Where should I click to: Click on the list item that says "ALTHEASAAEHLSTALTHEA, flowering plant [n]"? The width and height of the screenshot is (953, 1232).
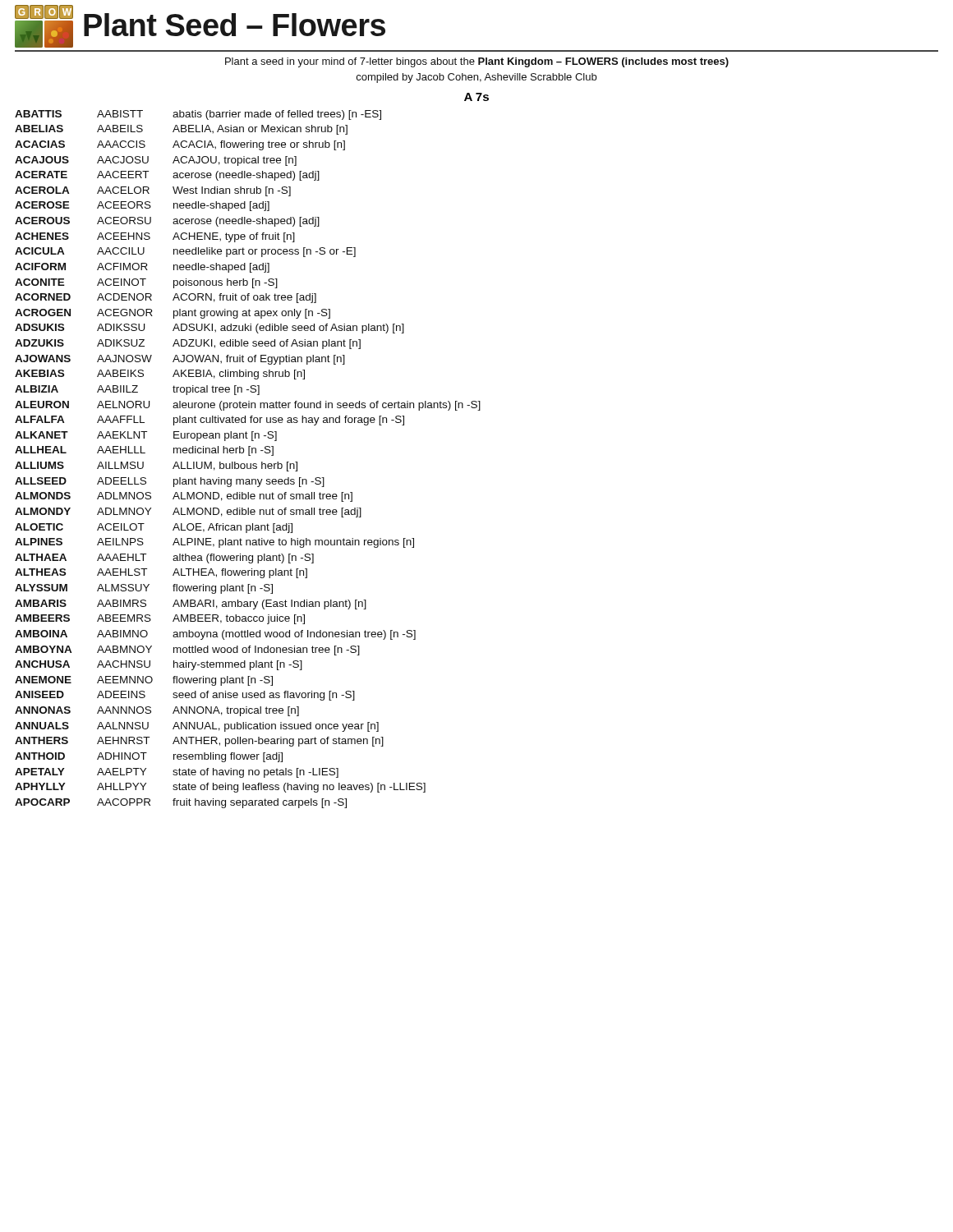39,572
